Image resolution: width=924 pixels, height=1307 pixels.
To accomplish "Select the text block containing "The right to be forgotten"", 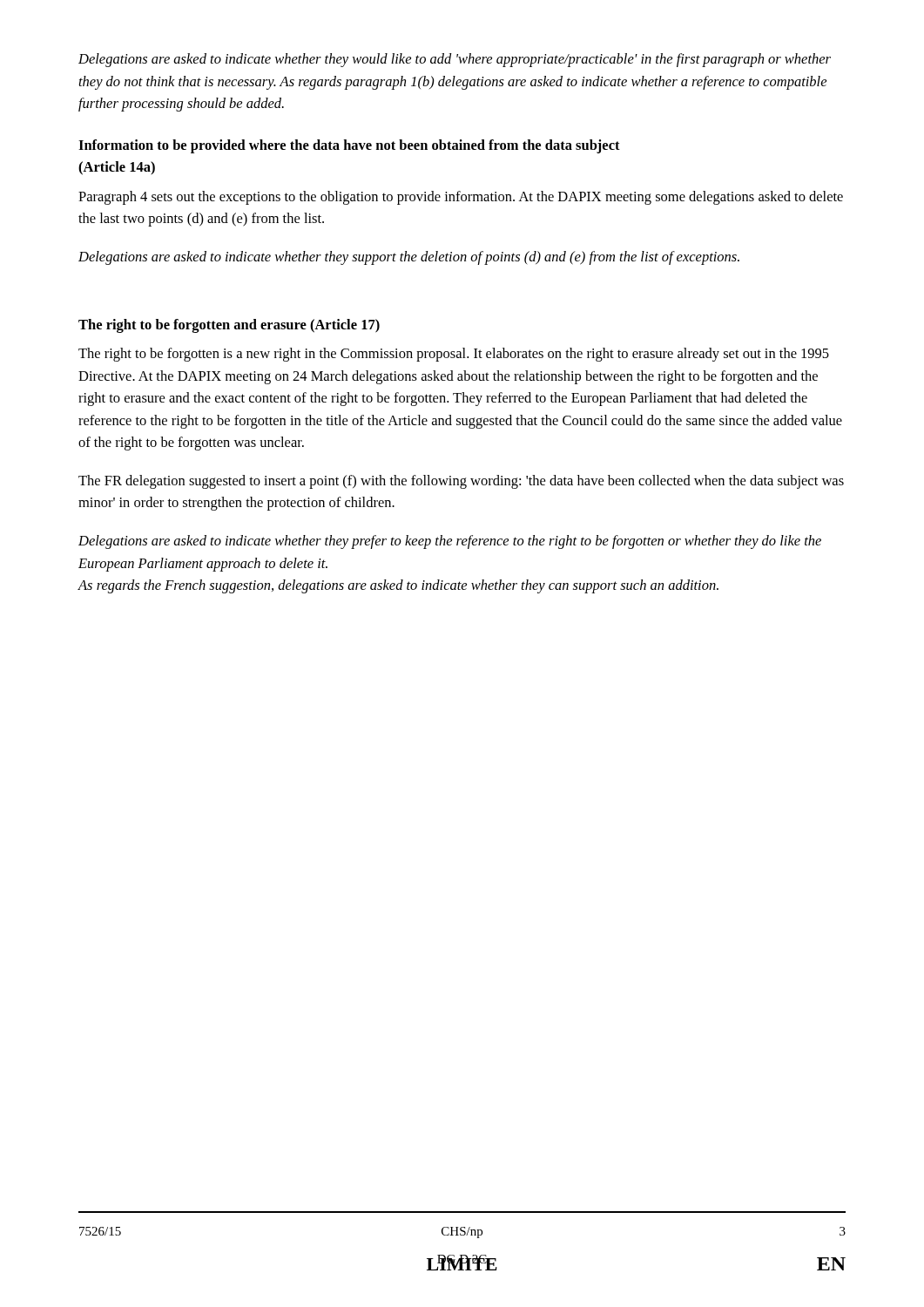I will [460, 398].
